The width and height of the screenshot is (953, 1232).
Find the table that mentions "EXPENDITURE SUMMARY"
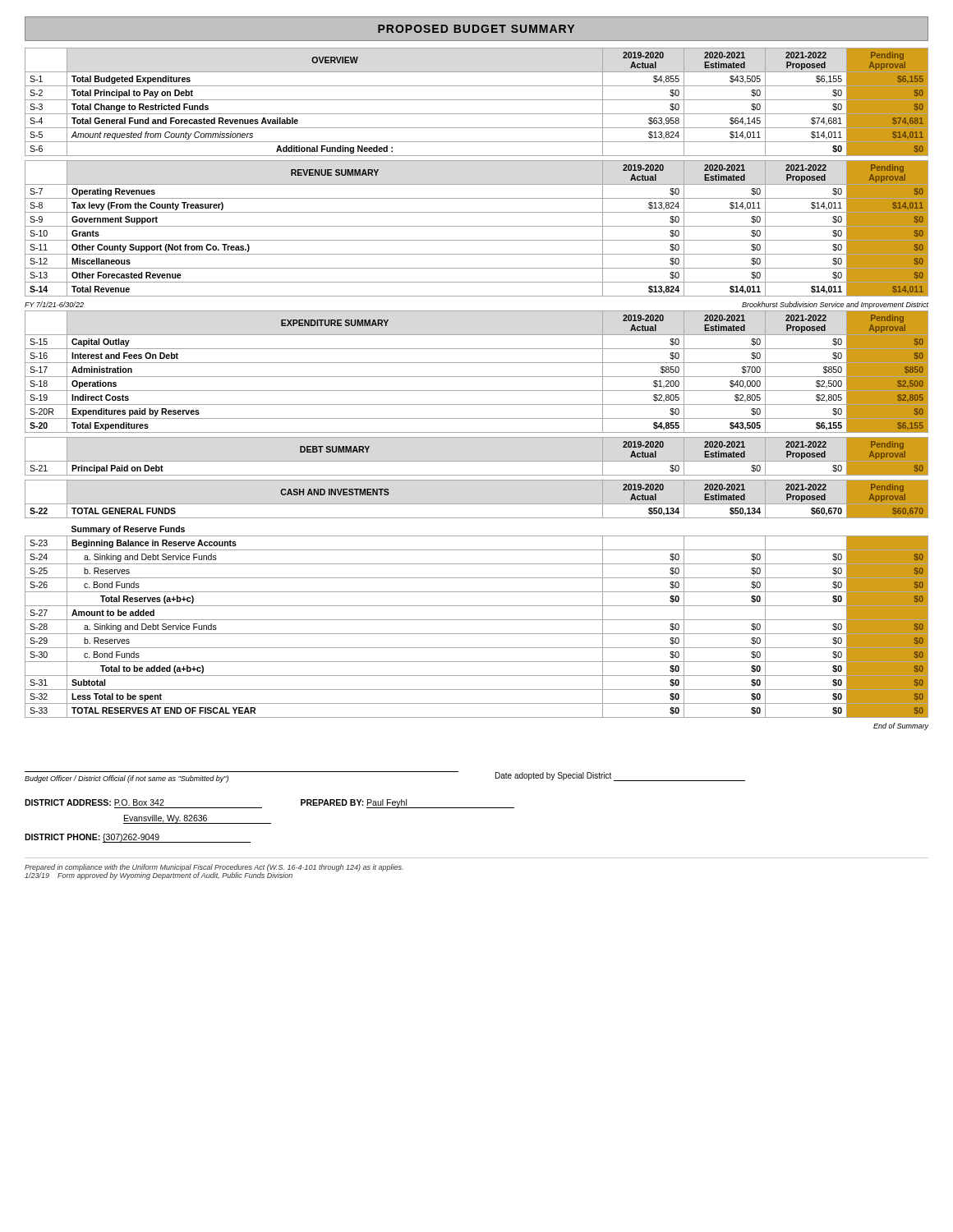(476, 372)
